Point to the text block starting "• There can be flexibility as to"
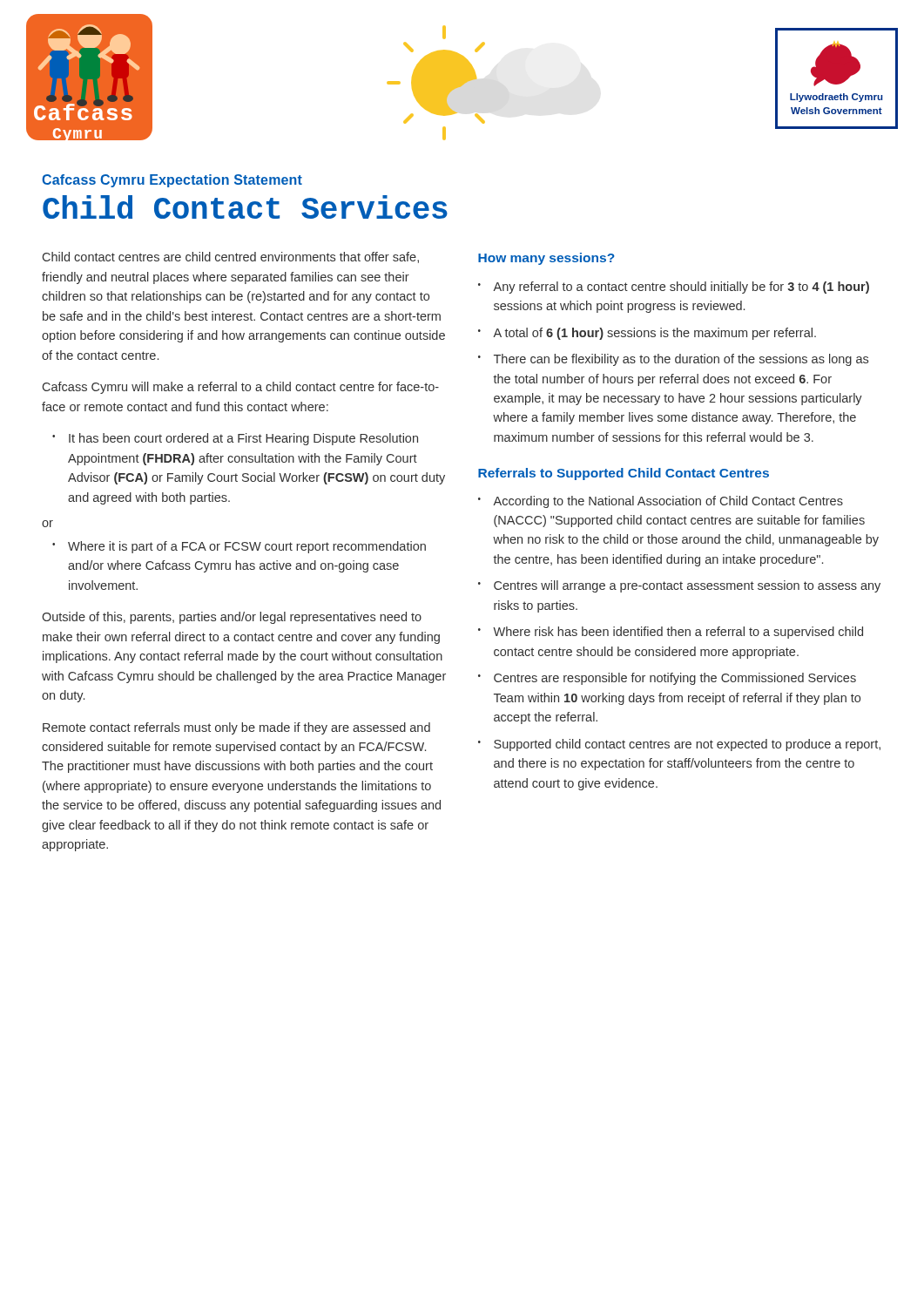This screenshot has width=924, height=1307. pos(680,398)
